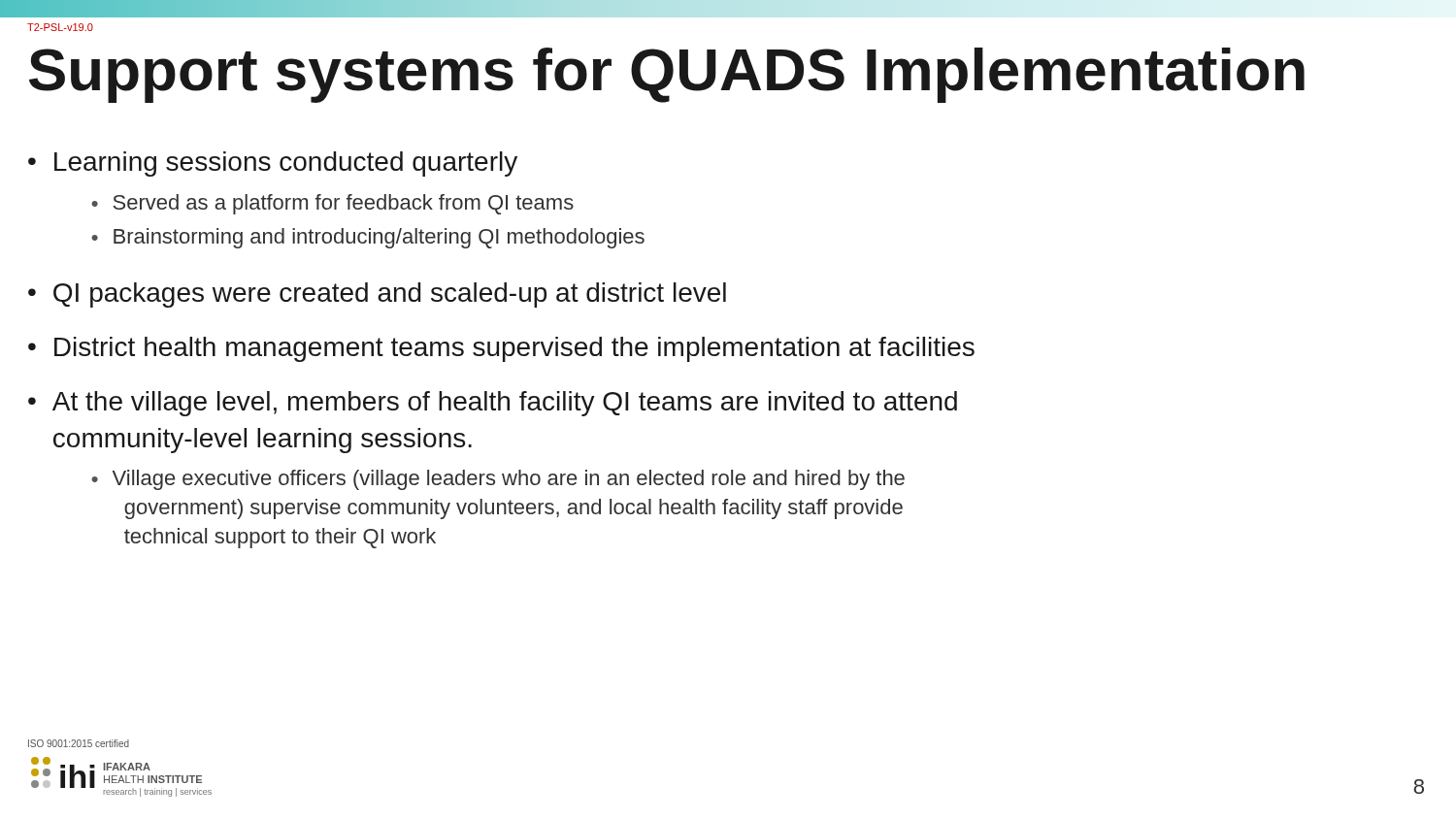The width and height of the screenshot is (1456, 819).
Task: Where is the passage that starts "• Learning sessions conducted"?
Action: (x=336, y=200)
